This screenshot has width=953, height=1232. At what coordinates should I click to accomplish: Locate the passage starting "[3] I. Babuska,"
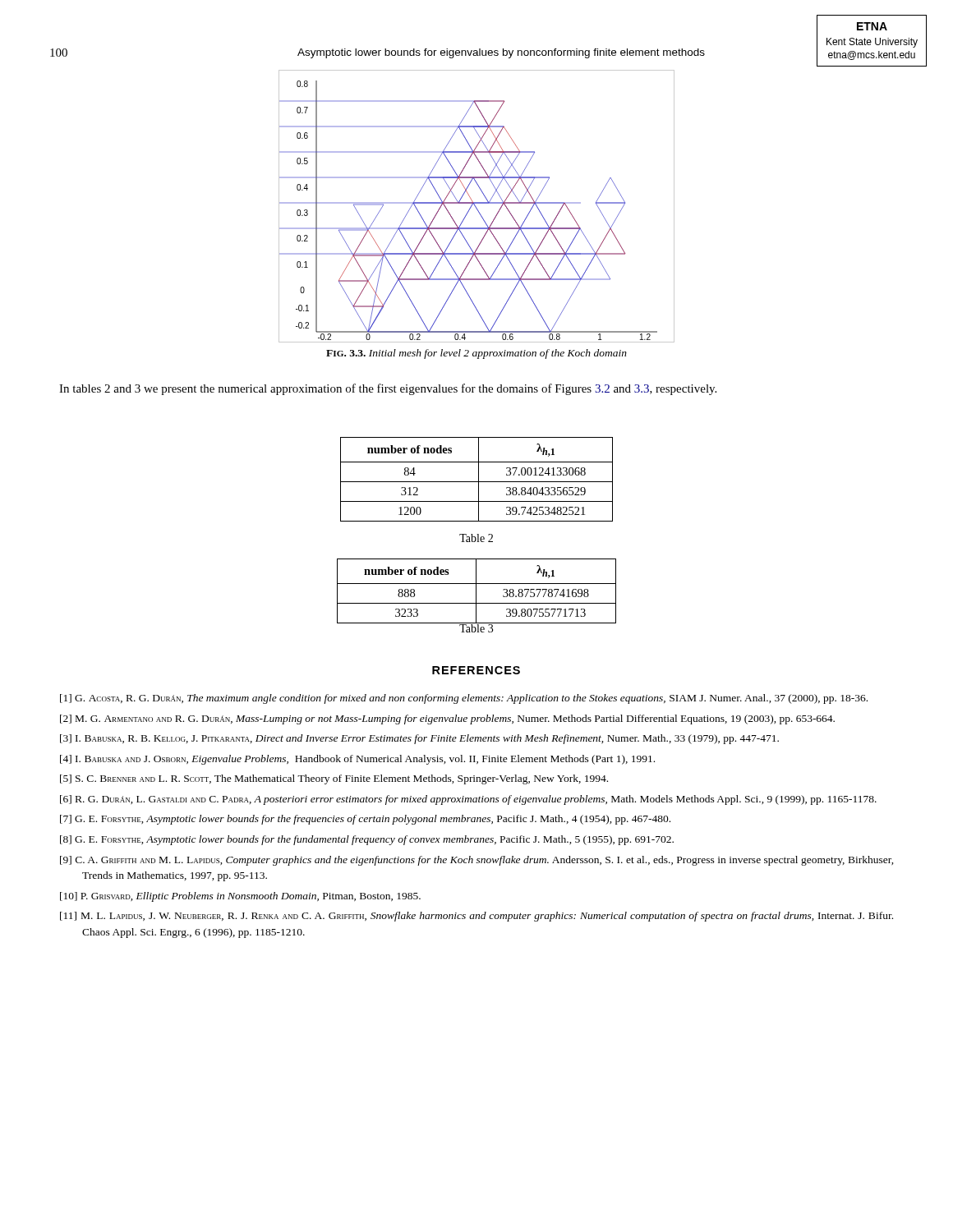pyautogui.click(x=419, y=738)
